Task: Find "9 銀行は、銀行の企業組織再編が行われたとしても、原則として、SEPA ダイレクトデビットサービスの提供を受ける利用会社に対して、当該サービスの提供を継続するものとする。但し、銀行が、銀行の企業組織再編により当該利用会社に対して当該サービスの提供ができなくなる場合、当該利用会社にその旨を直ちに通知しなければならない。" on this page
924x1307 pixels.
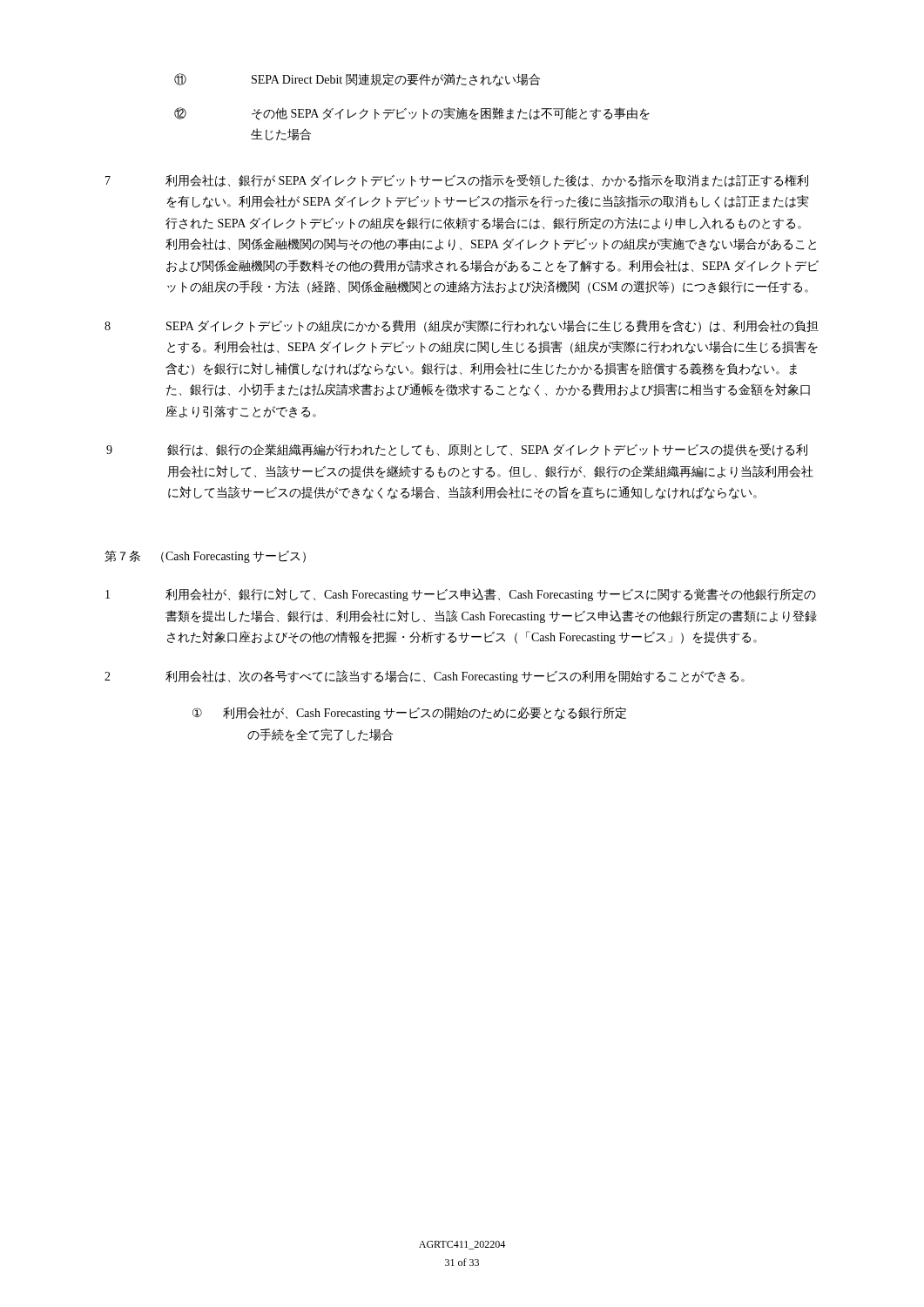Action: (462, 472)
